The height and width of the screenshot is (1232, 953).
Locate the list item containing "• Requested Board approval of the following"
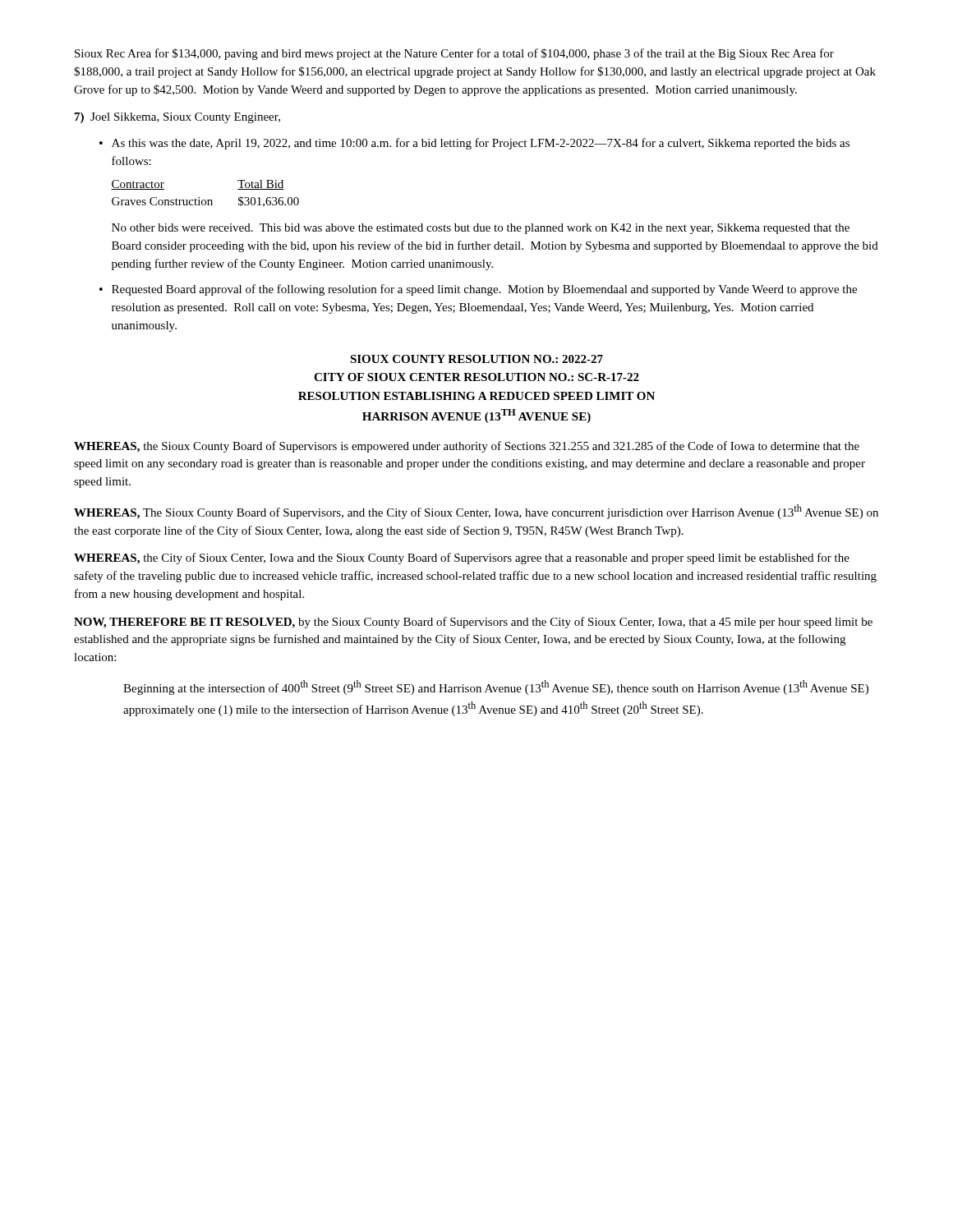point(489,308)
